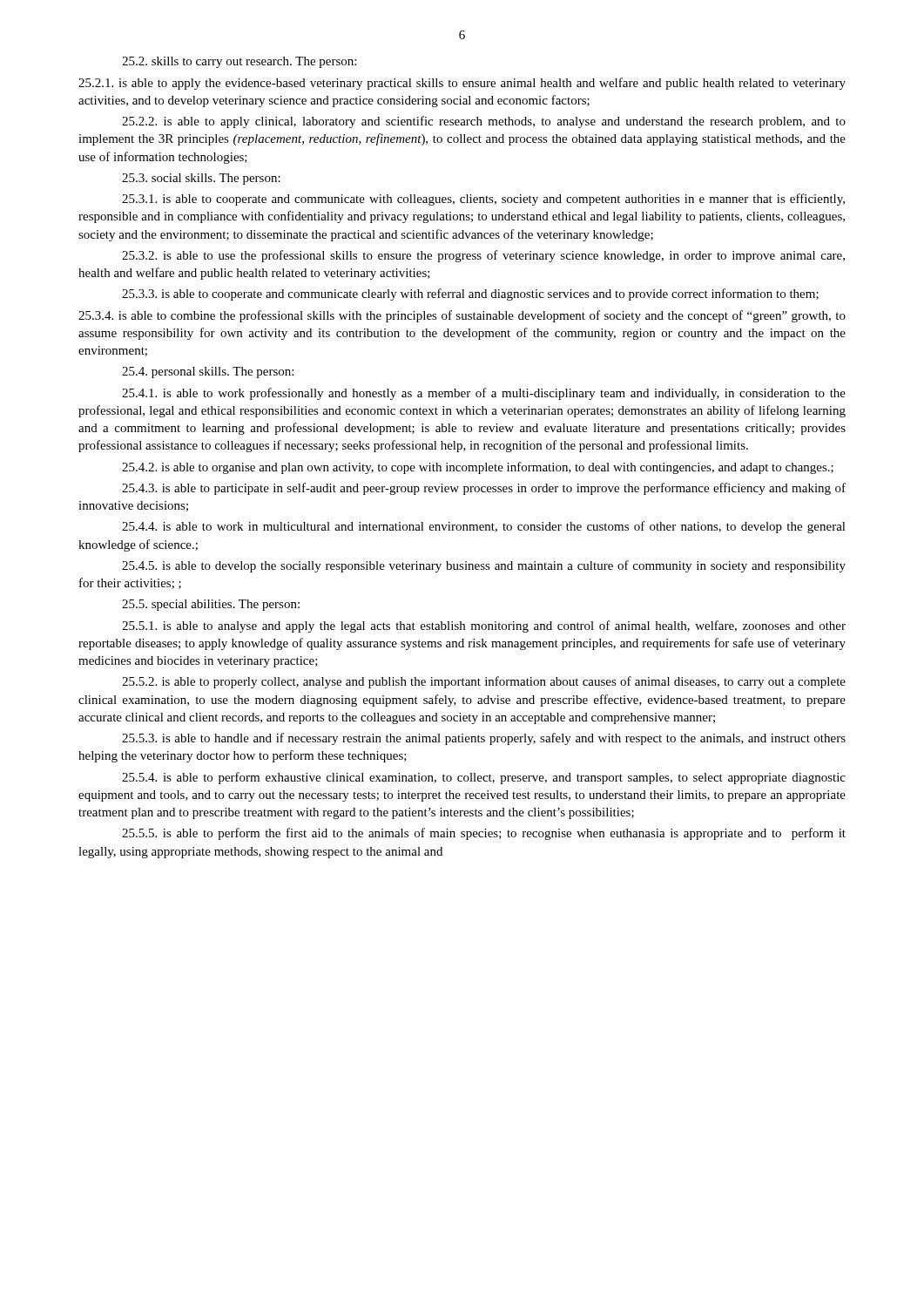Click on the list item containing "25.5.3. is able"

[462, 747]
